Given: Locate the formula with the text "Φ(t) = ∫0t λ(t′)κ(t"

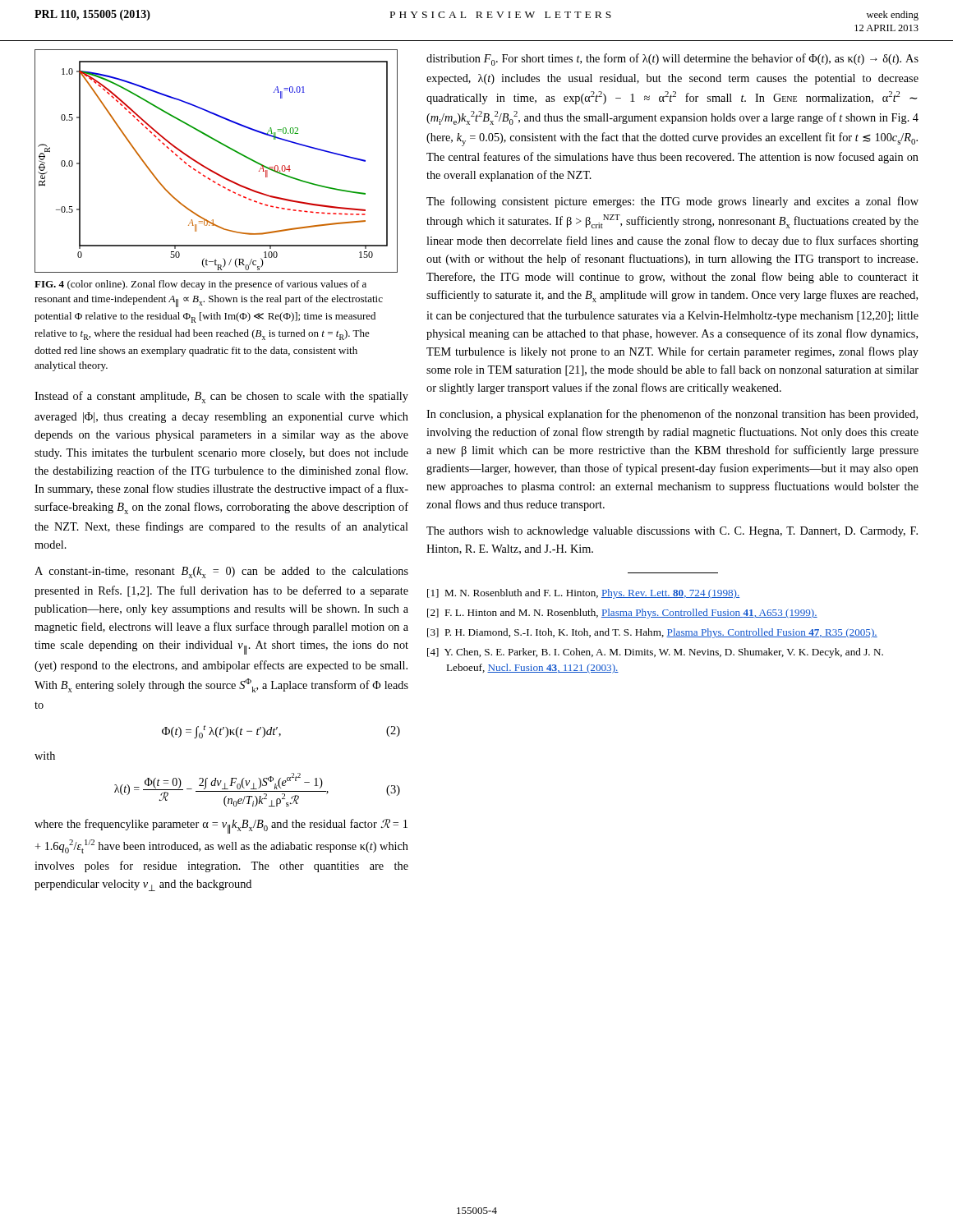Looking at the screenshot, I should 281,731.
